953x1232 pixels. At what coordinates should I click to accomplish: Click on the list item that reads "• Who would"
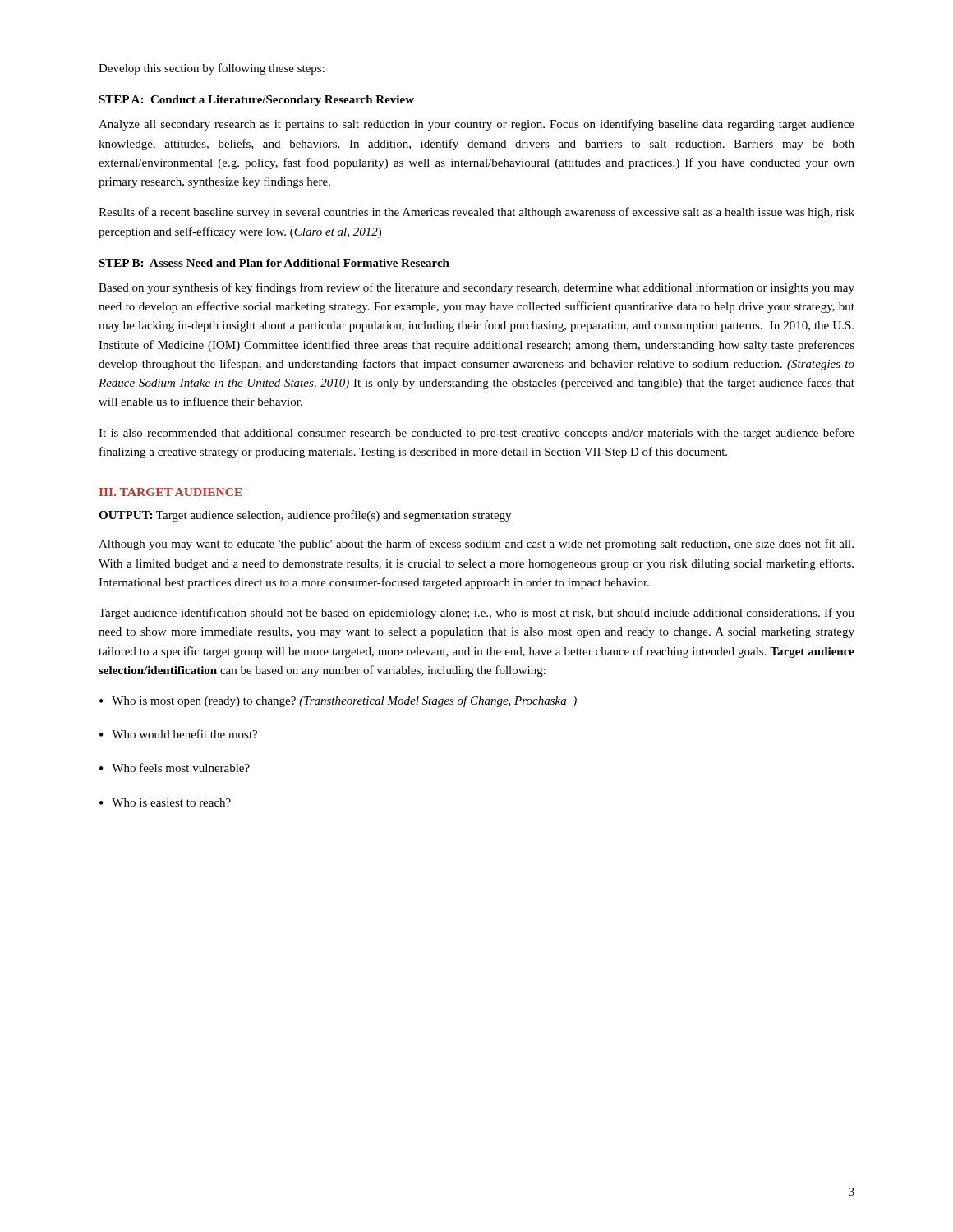coord(178,736)
